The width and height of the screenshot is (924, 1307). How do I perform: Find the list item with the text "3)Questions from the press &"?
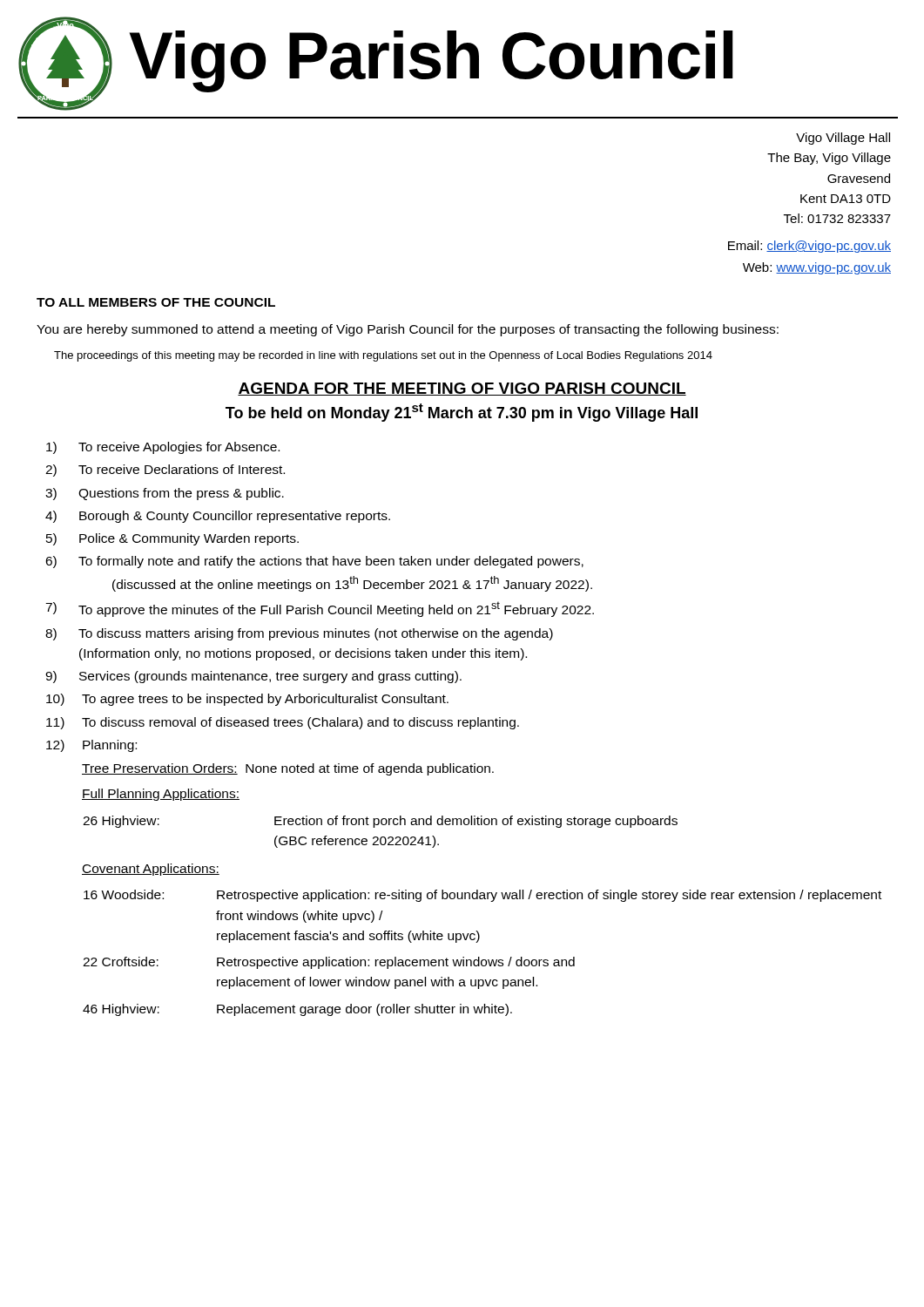point(165,494)
